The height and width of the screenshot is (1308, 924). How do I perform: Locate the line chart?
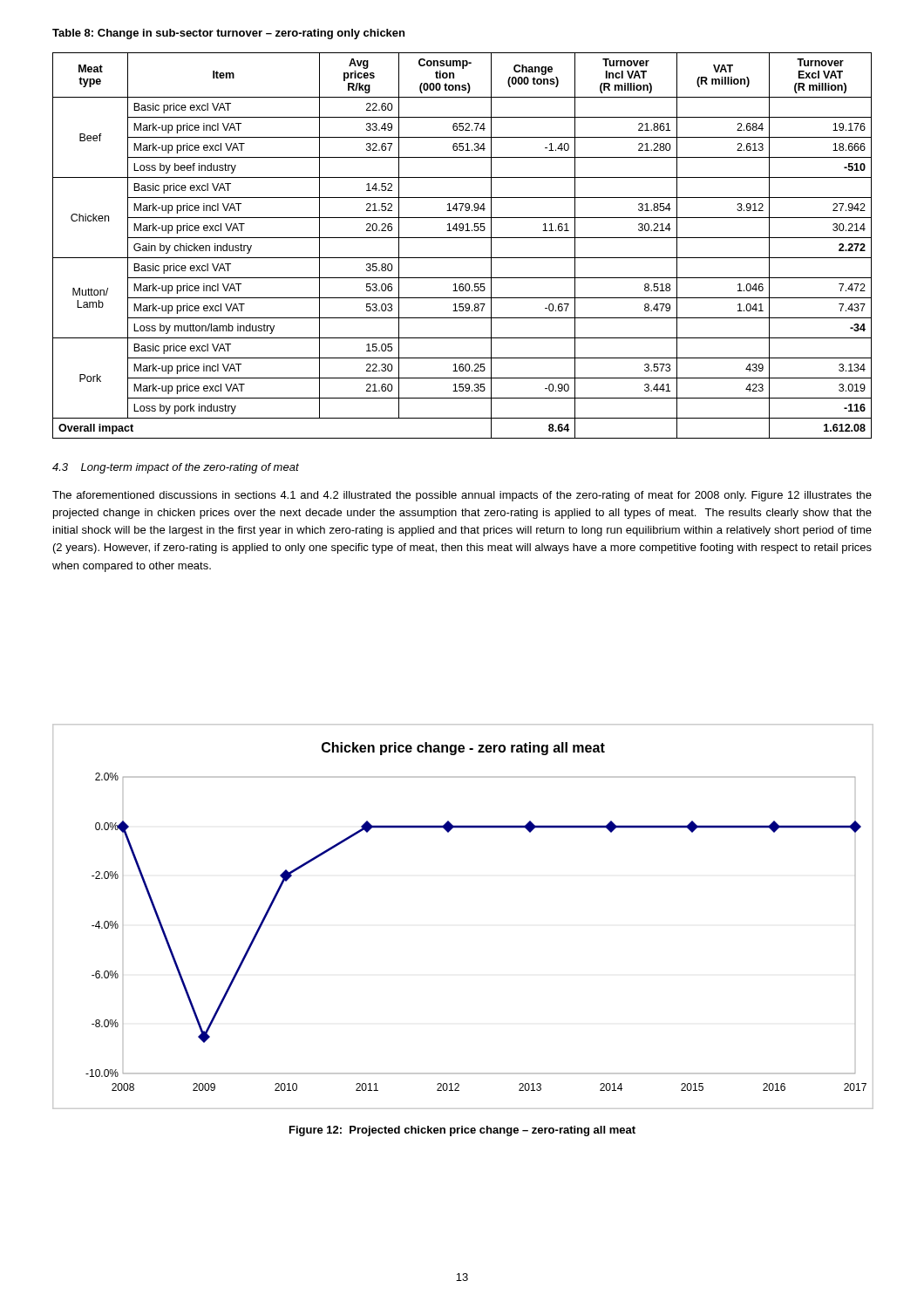click(462, 918)
